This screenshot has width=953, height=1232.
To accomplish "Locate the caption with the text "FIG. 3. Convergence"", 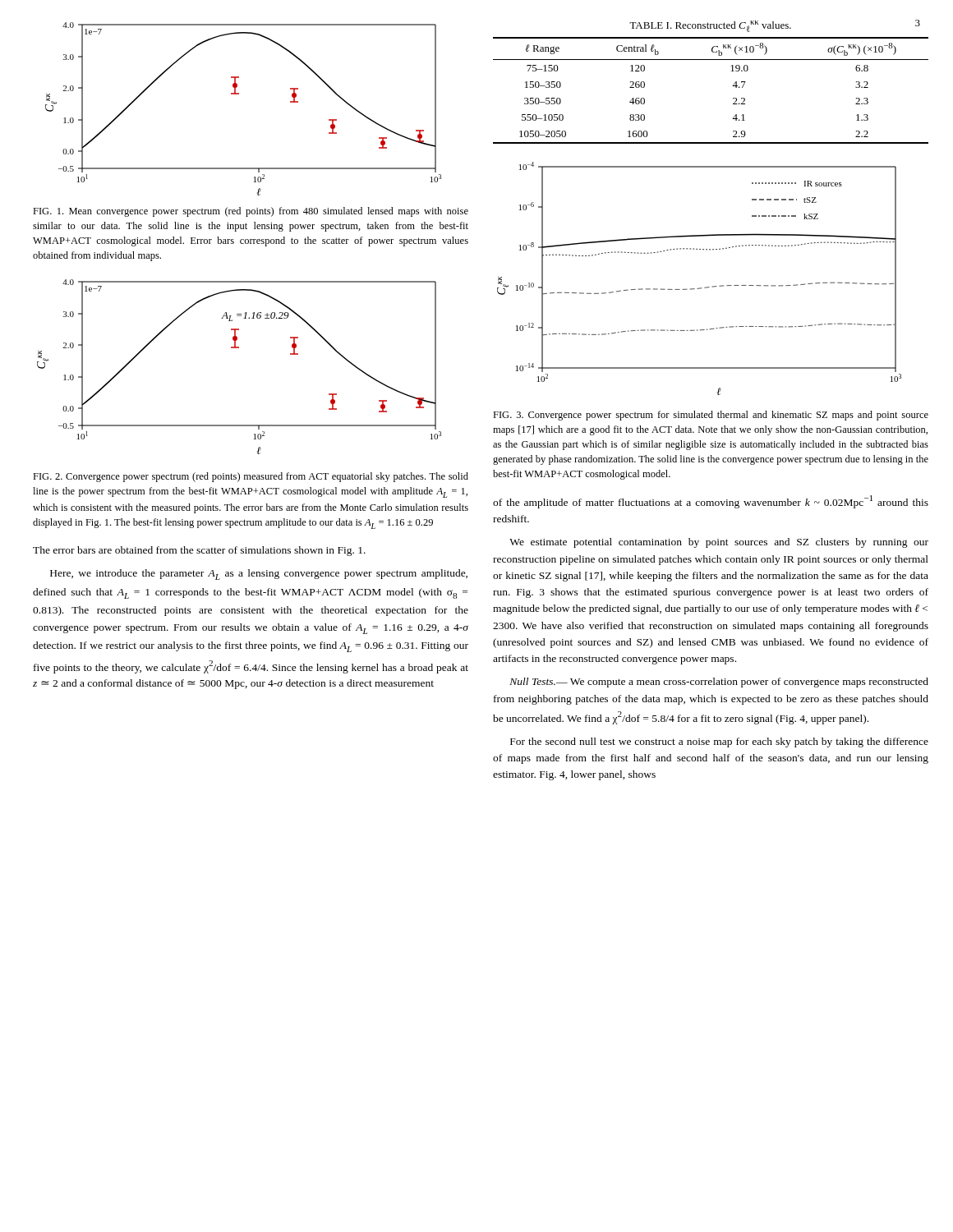I will [711, 444].
